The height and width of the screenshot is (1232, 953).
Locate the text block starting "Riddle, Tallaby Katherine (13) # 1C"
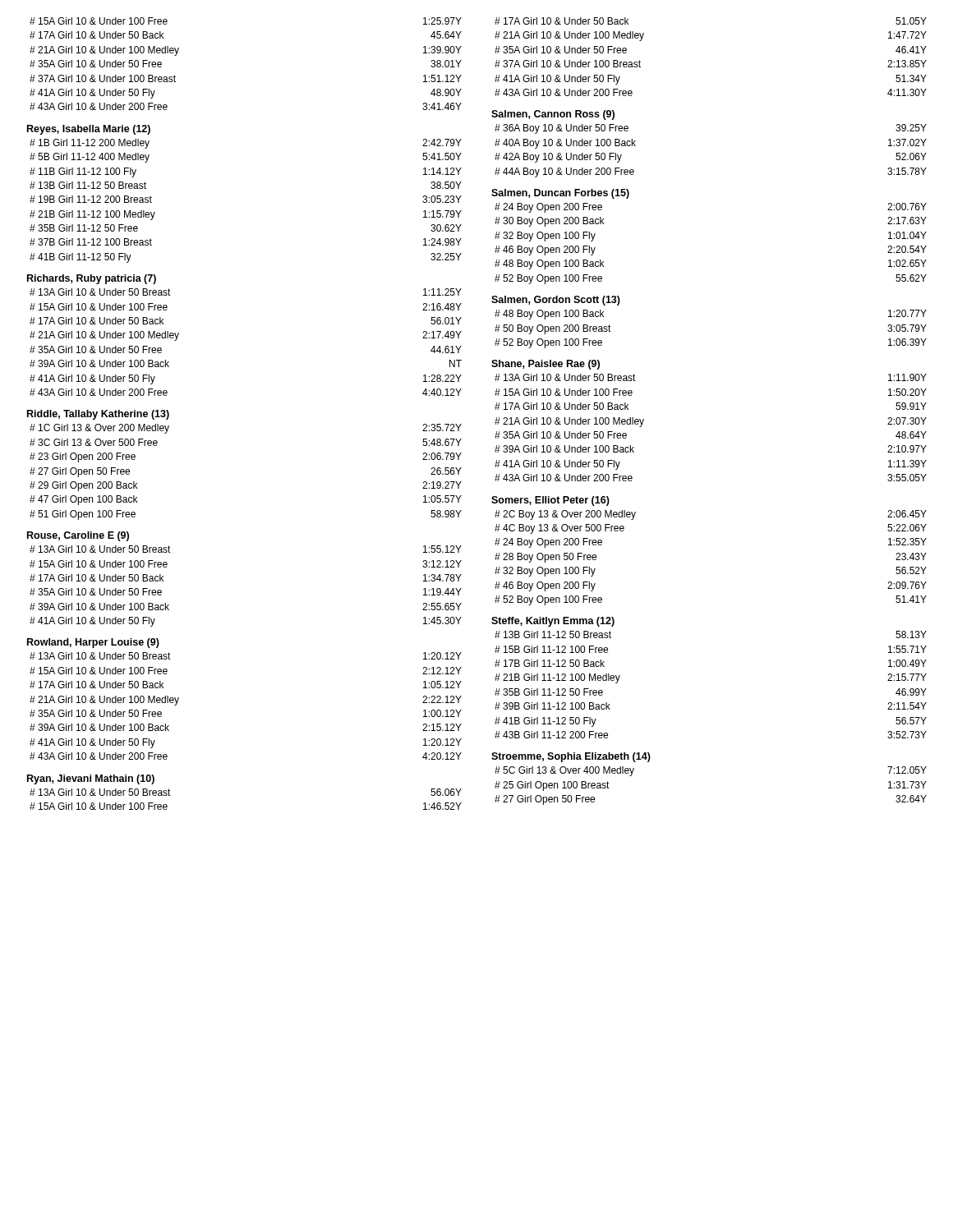coord(98,415)
